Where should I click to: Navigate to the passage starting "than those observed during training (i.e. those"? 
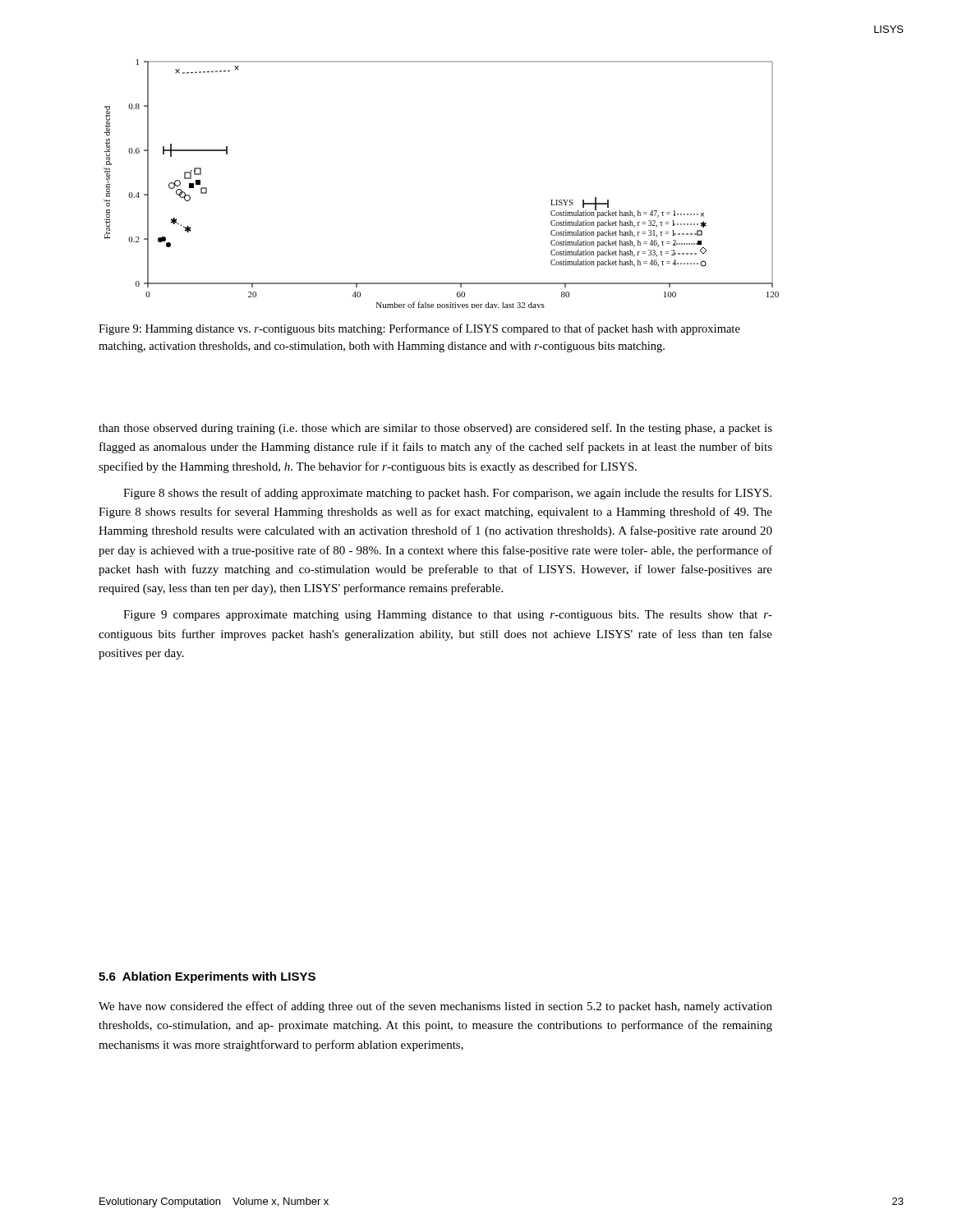[435, 541]
